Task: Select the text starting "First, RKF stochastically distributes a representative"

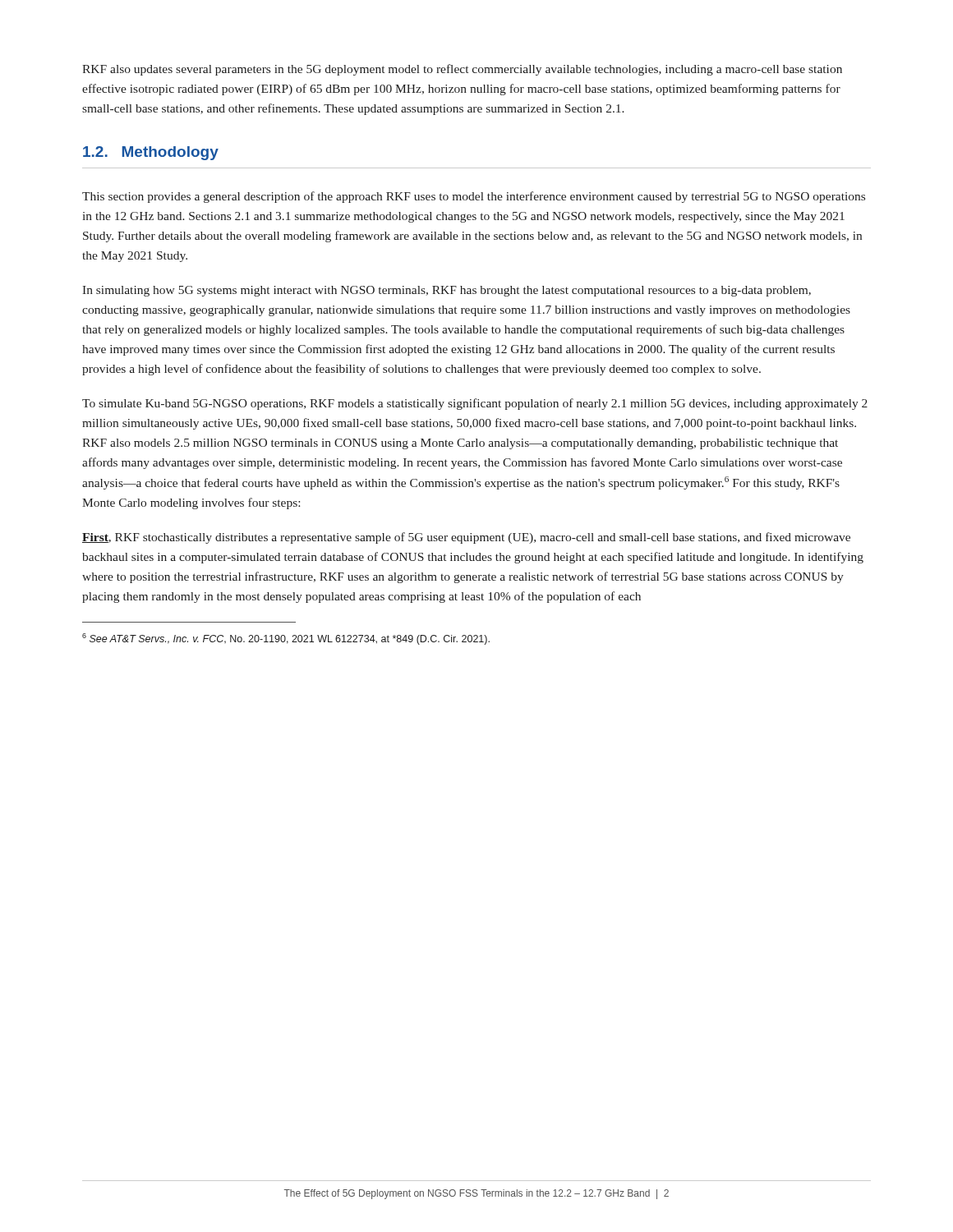Action: (x=473, y=567)
